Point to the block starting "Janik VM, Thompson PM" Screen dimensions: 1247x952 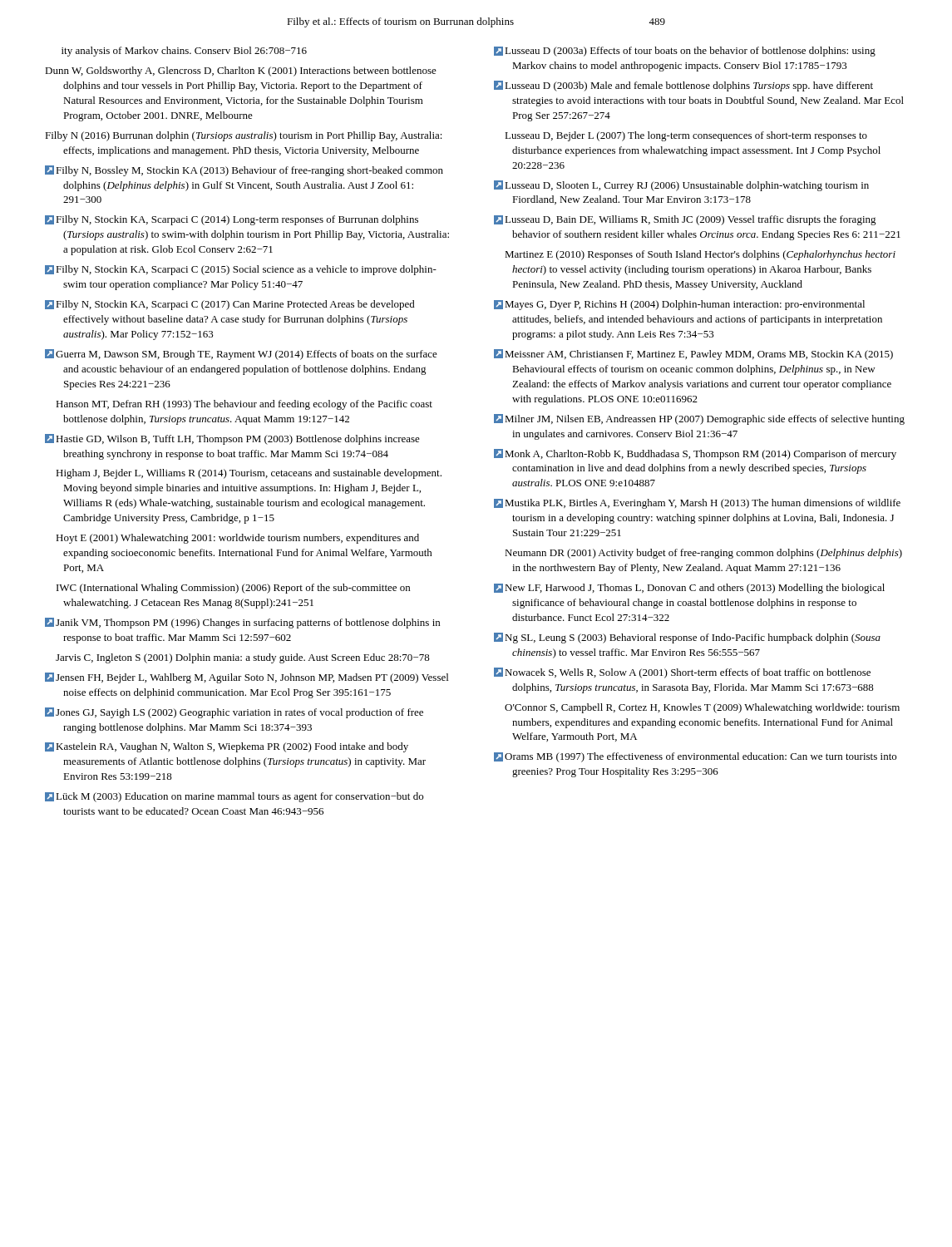243,630
